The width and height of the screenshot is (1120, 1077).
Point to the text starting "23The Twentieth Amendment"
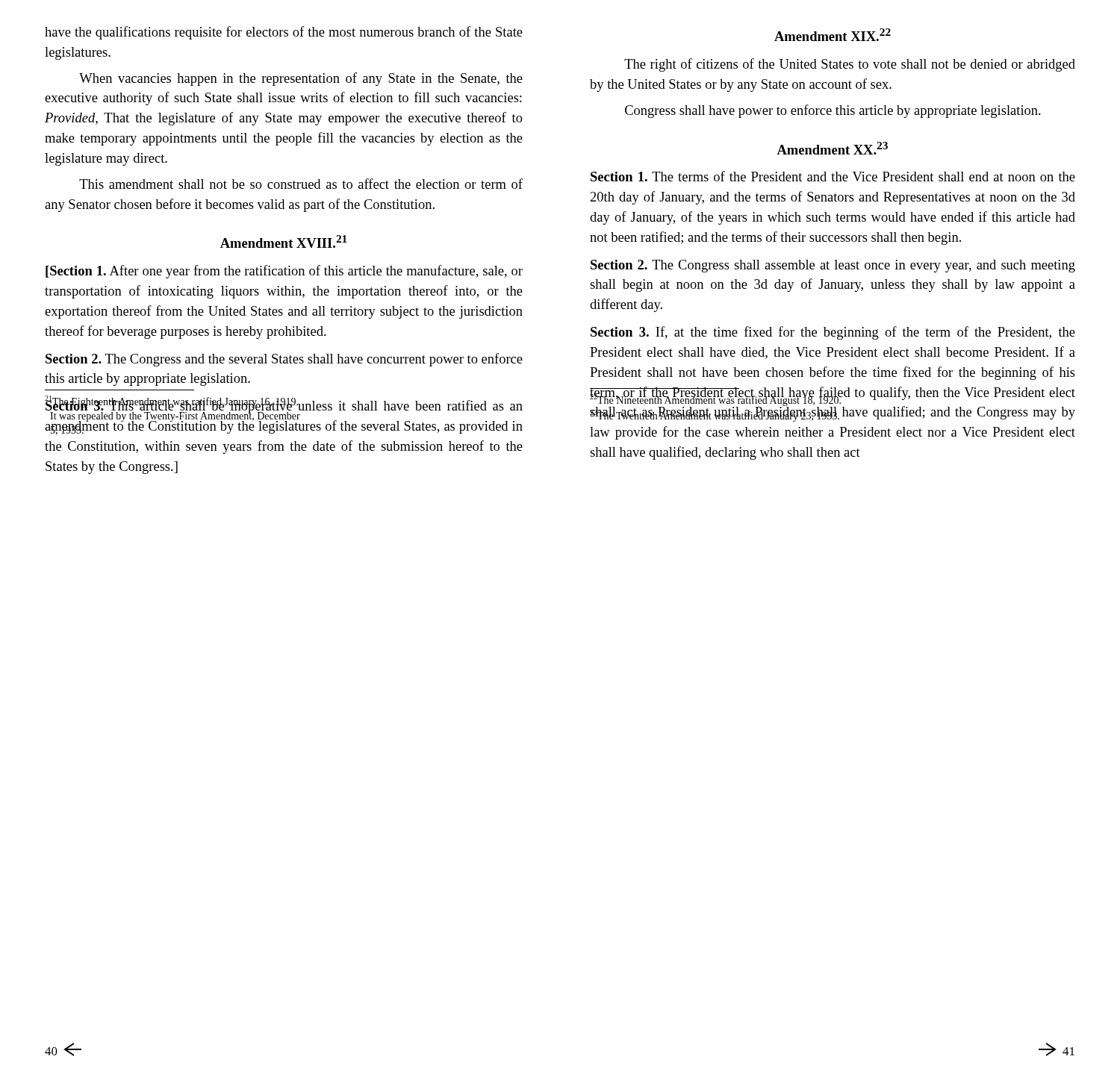coord(833,416)
